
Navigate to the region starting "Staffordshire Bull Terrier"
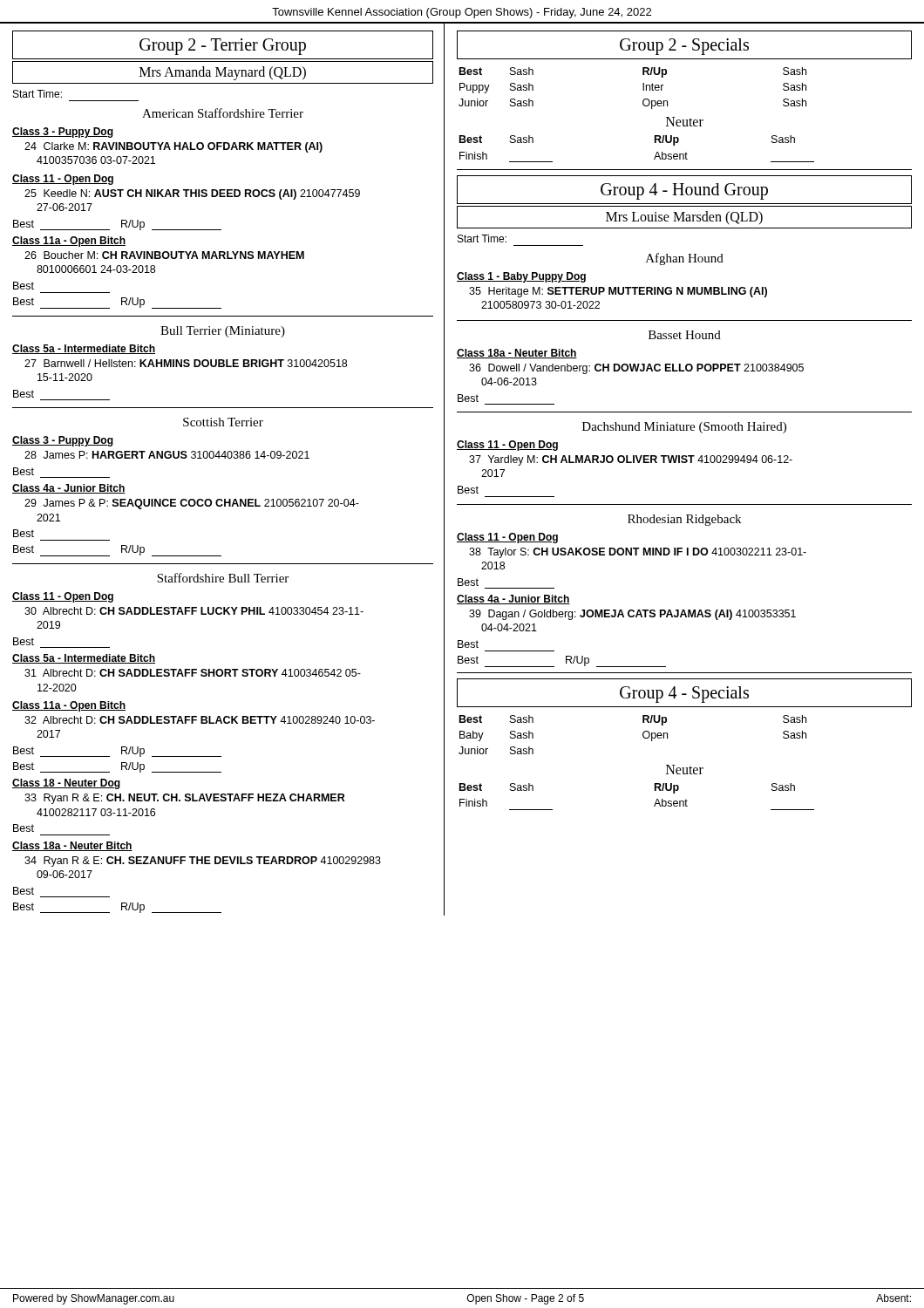223,578
